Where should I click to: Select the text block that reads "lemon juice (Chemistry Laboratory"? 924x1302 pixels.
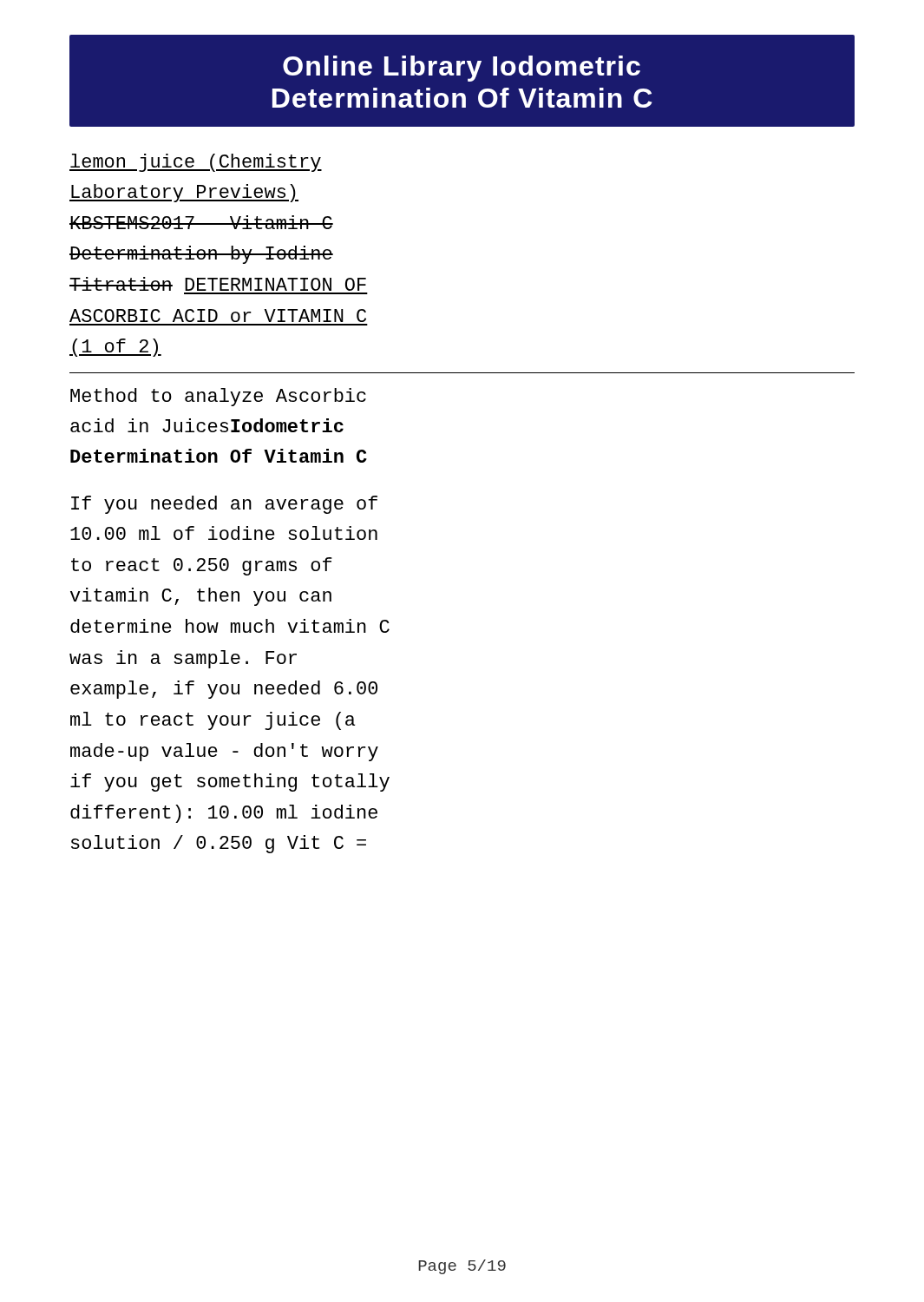pyautogui.click(x=218, y=255)
